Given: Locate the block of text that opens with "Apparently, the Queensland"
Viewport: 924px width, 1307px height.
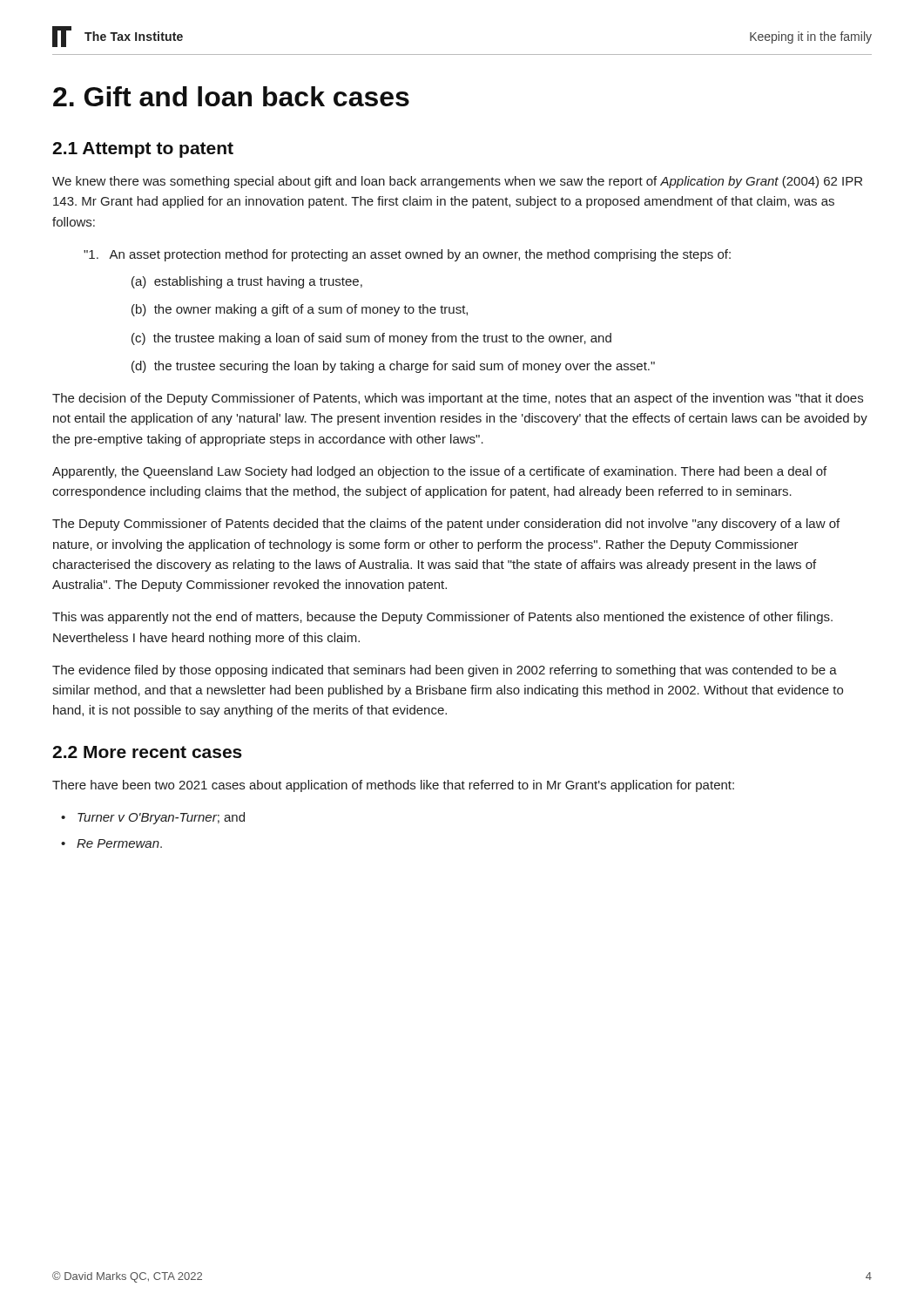Looking at the screenshot, I should click(x=462, y=481).
